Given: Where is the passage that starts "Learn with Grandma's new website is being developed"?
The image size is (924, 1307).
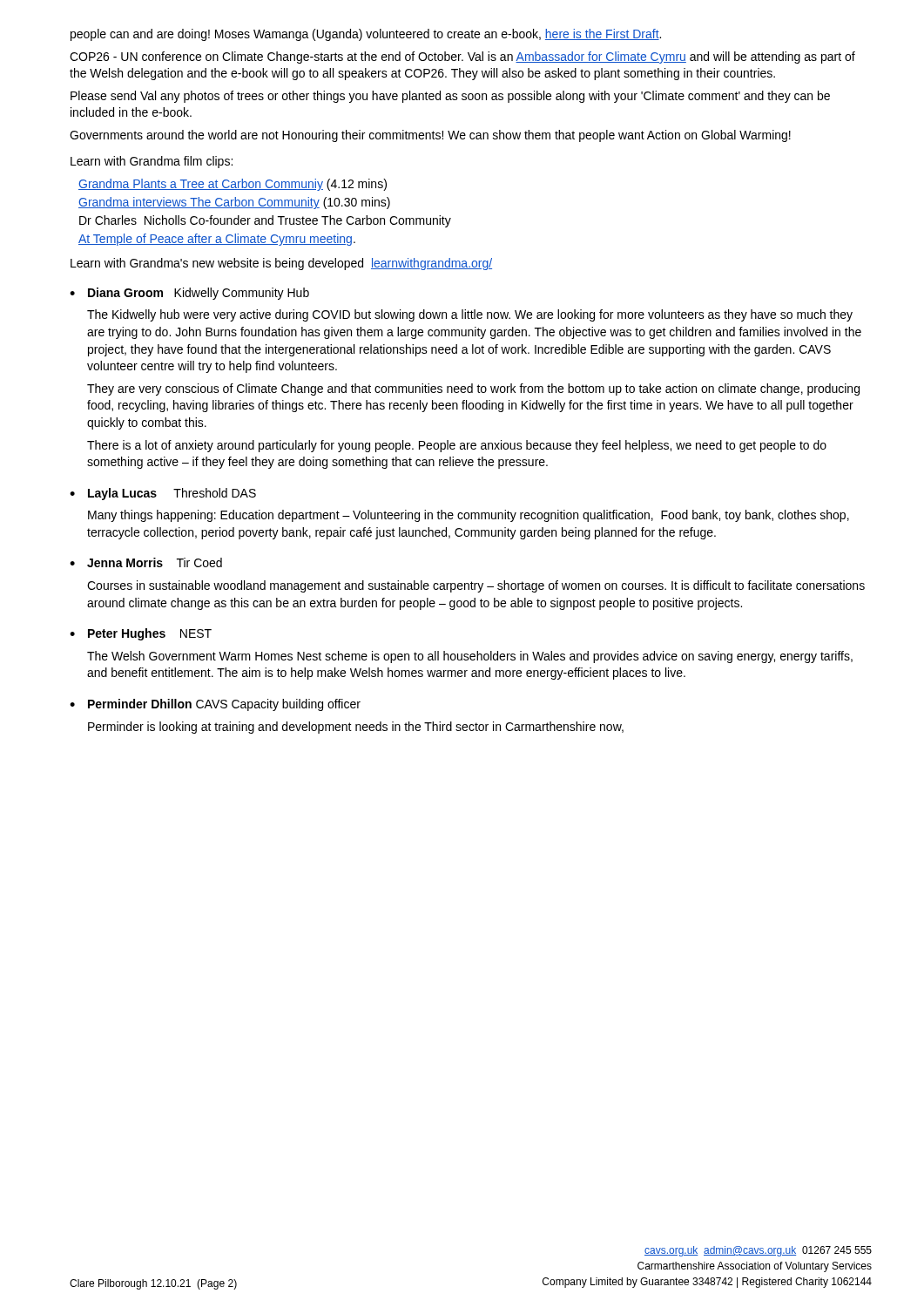Looking at the screenshot, I should click(x=281, y=263).
